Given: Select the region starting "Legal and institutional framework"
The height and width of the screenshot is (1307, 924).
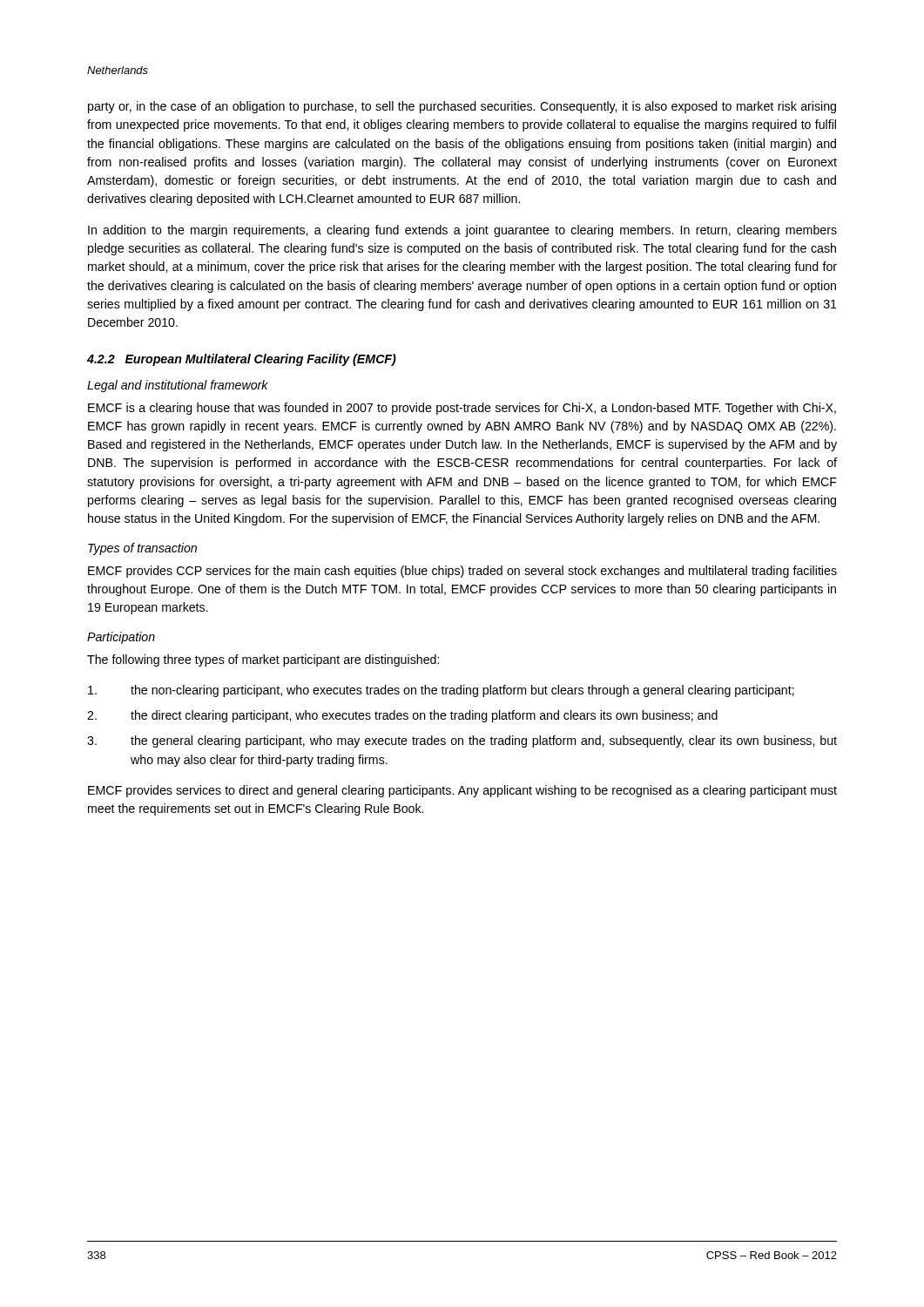Looking at the screenshot, I should pyautogui.click(x=177, y=385).
